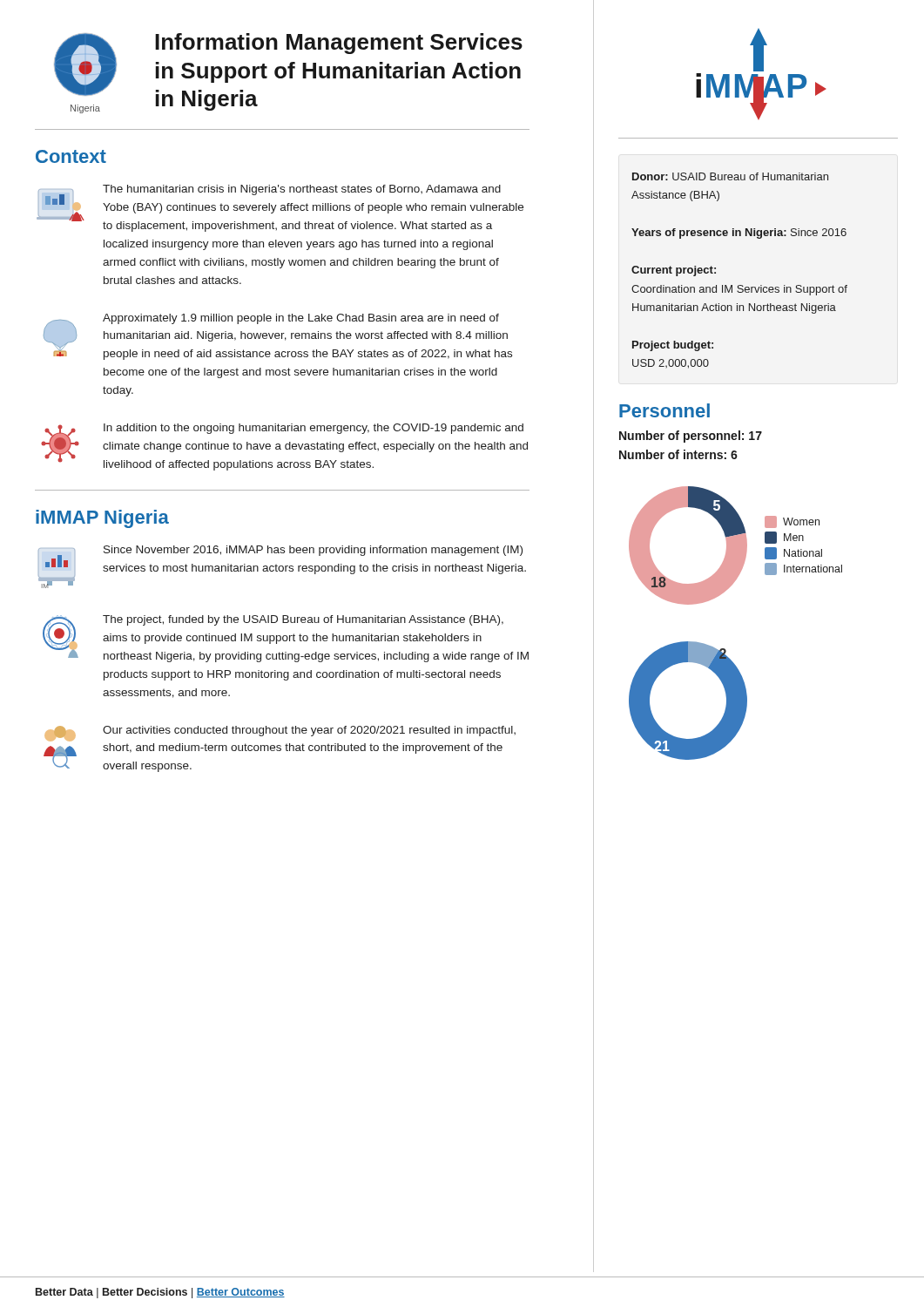
Task: Find the block starting "Approximately 1.9 million people in"
Action: (x=308, y=354)
